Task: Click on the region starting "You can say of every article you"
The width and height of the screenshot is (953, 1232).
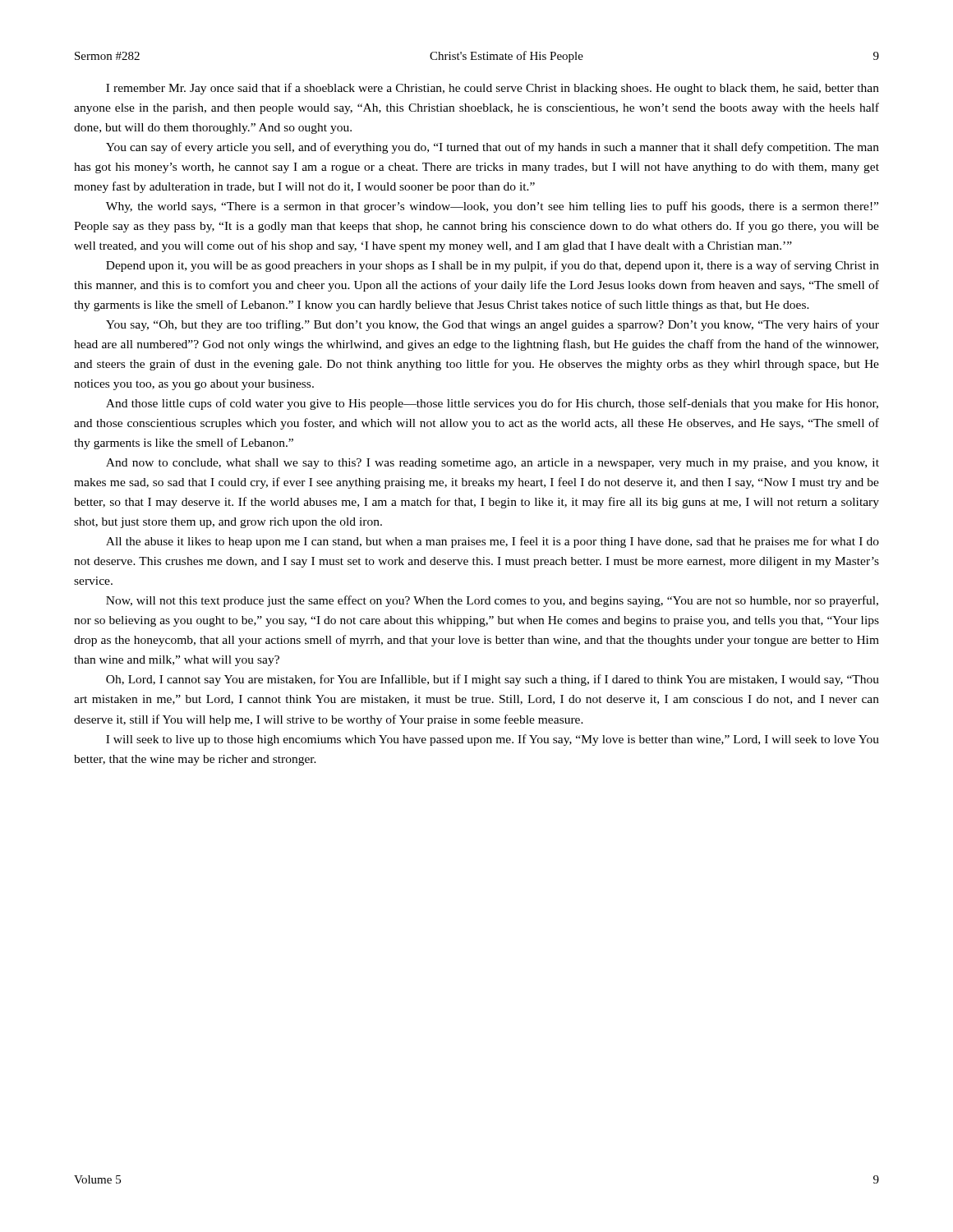Action: pyautogui.click(x=476, y=167)
